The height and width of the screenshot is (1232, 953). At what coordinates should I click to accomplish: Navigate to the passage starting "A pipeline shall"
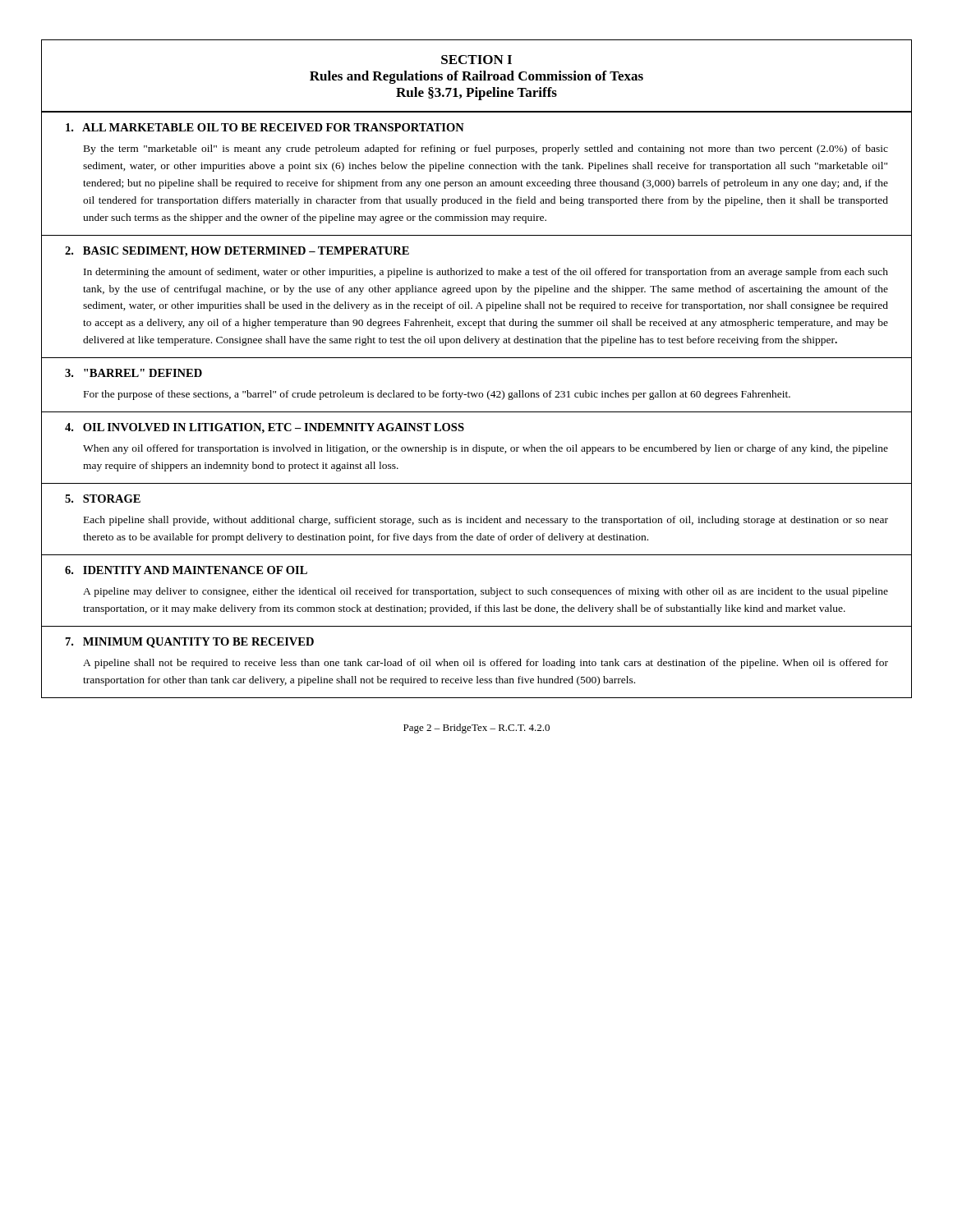click(486, 671)
